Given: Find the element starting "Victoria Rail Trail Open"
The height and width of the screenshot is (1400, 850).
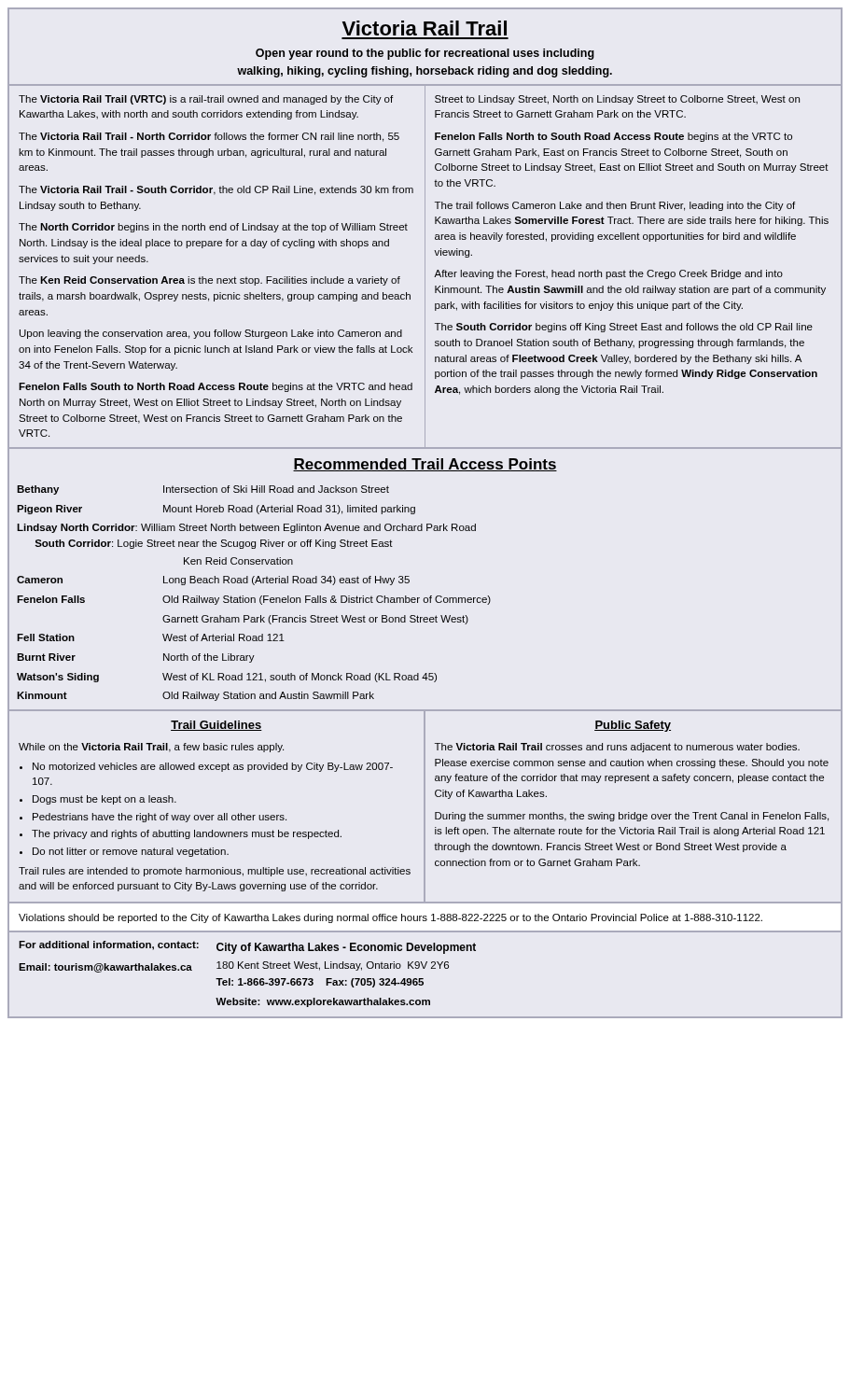Looking at the screenshot, I should (425, 48).
